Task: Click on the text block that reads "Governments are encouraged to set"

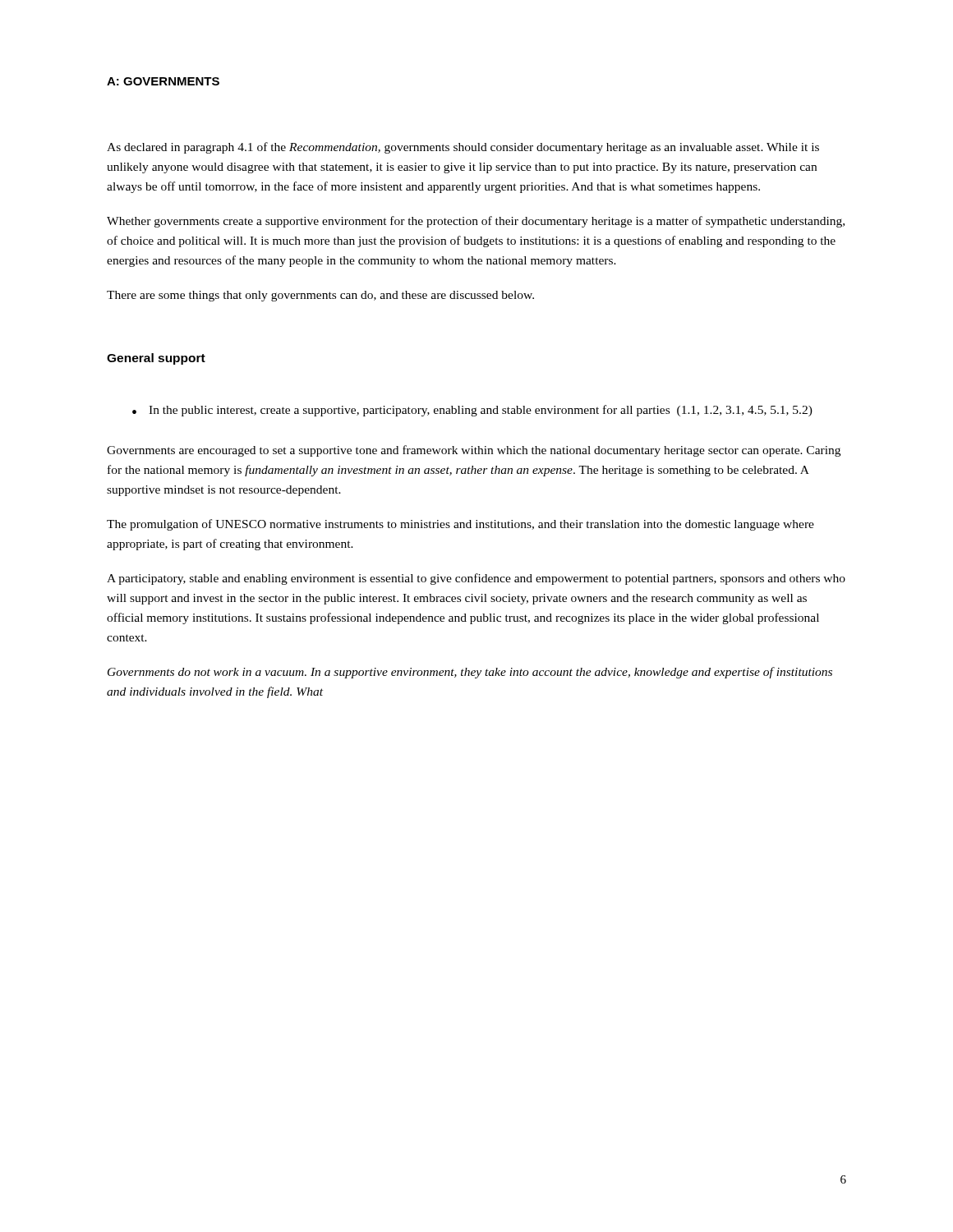Action: tap(474, 470)
